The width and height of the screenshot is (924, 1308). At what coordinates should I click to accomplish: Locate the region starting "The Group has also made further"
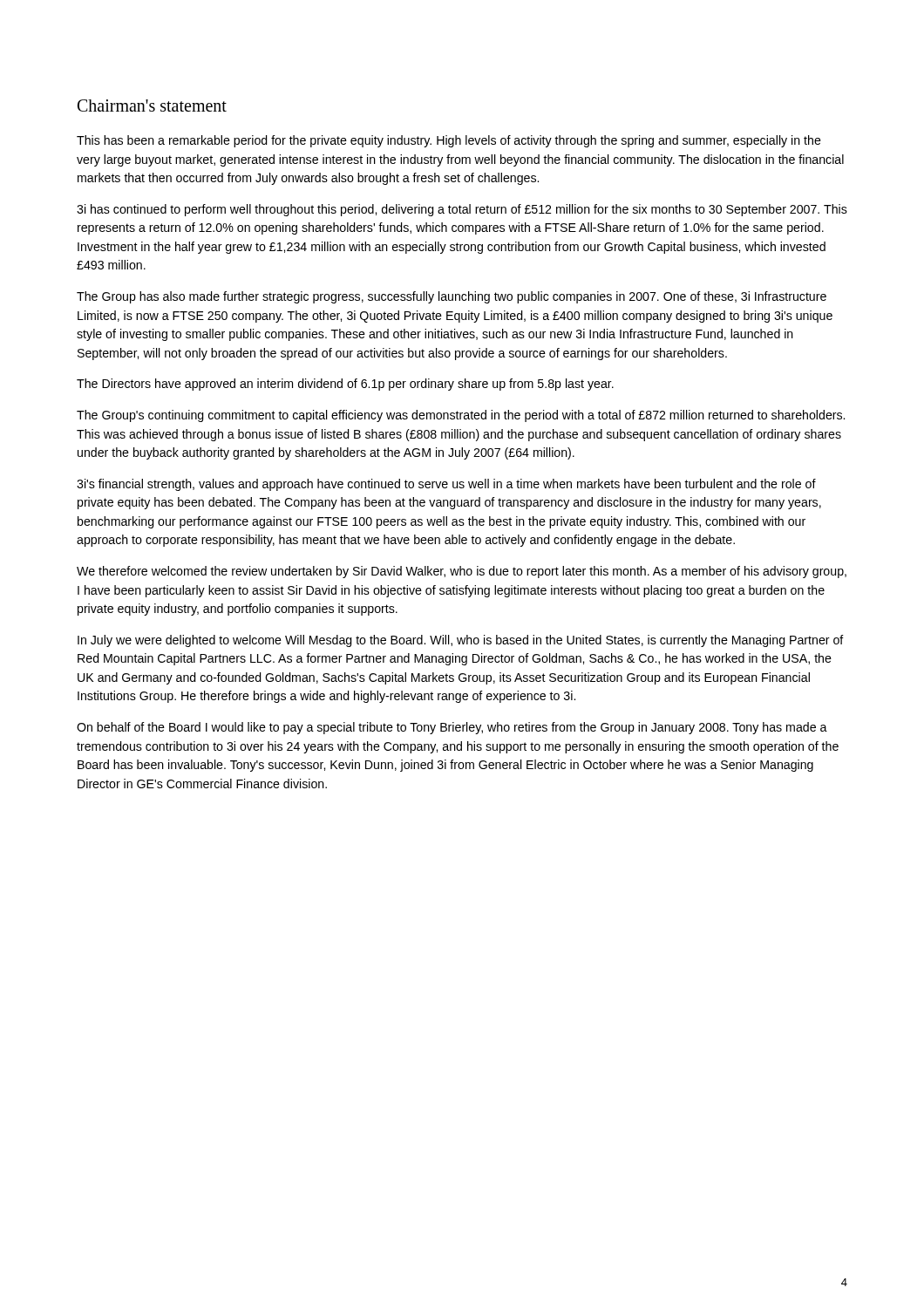[x=455, y=325]
